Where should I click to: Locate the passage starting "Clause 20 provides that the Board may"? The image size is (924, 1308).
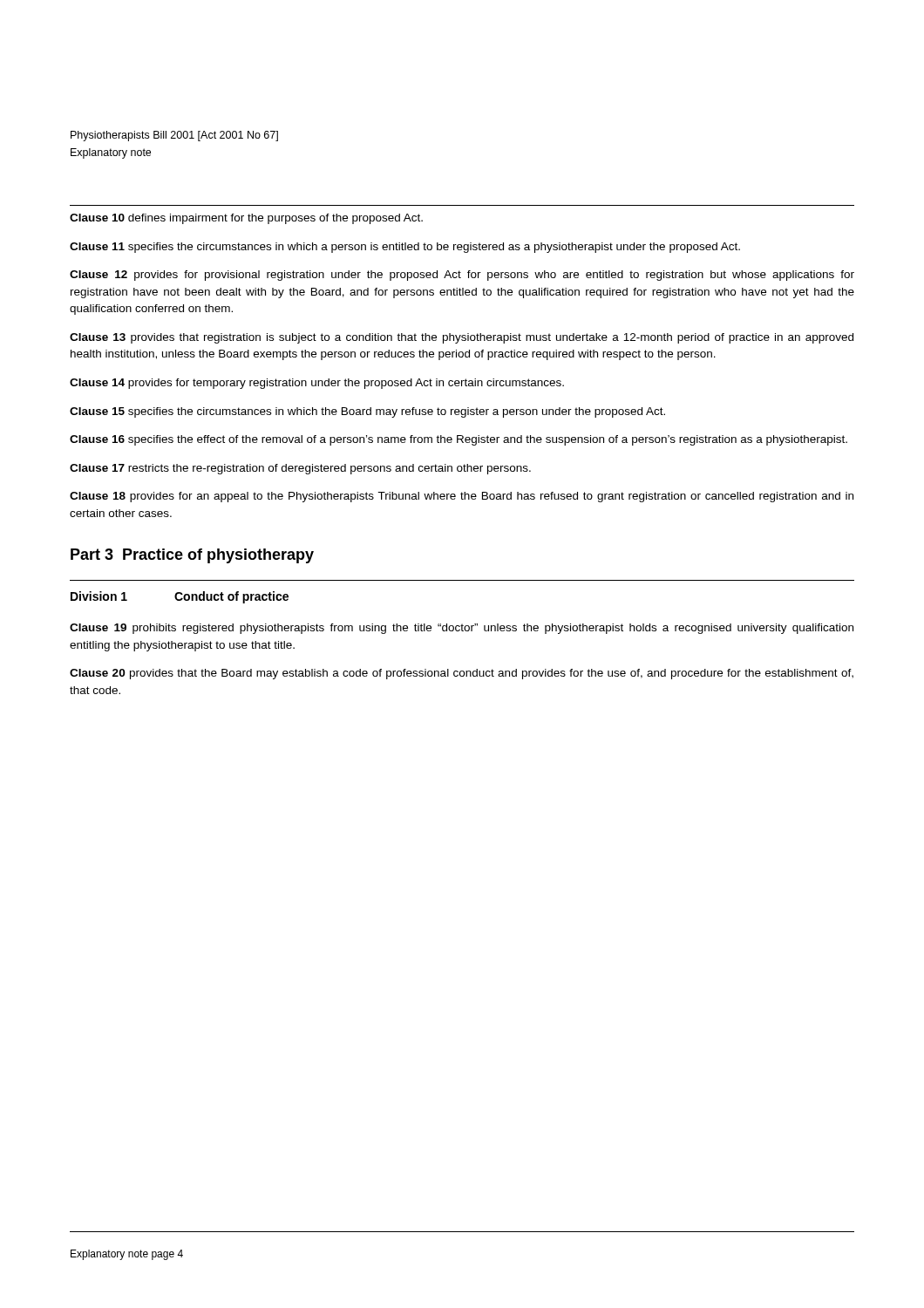462,682
